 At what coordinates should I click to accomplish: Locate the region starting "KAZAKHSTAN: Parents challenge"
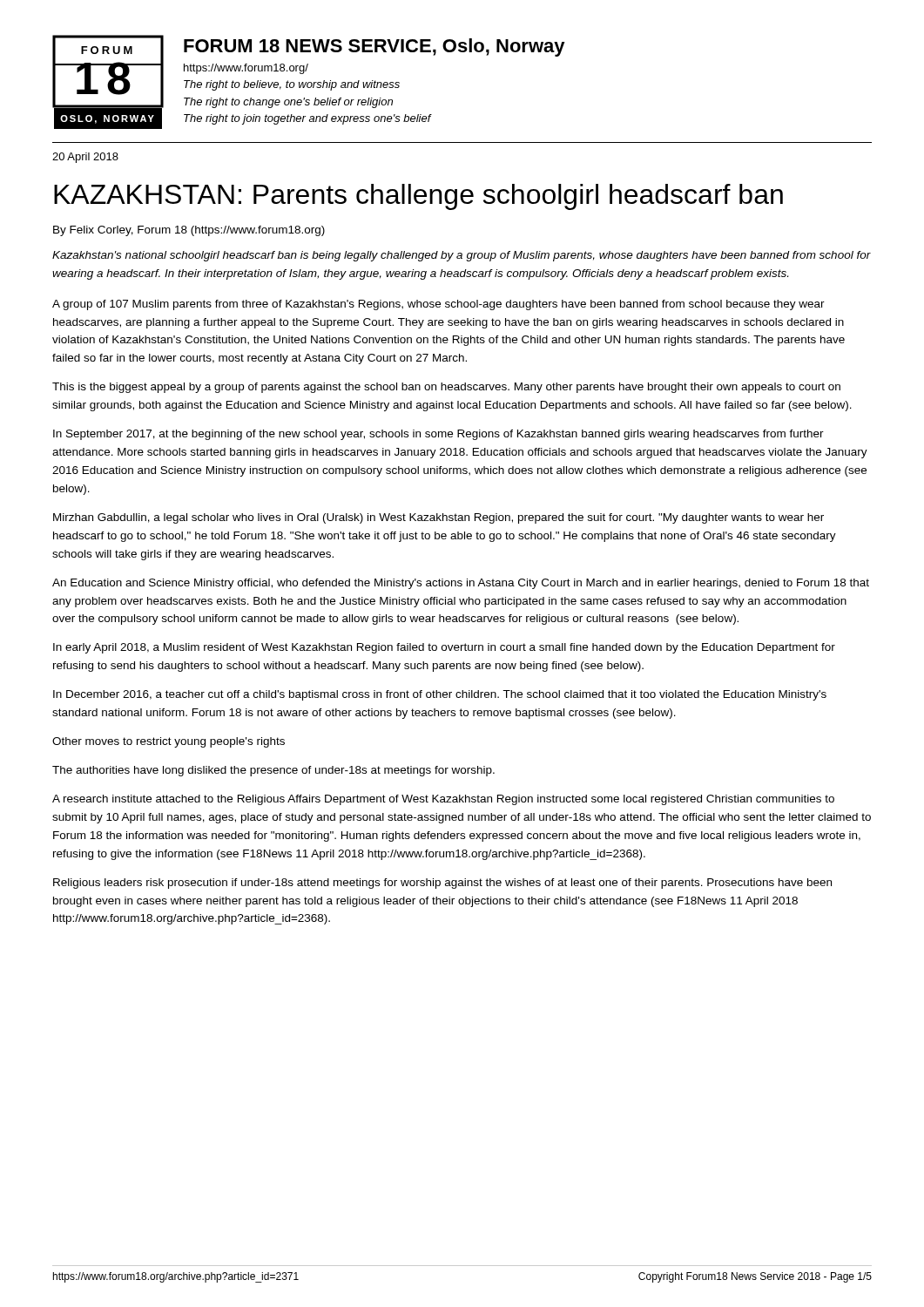pos(418,194)
